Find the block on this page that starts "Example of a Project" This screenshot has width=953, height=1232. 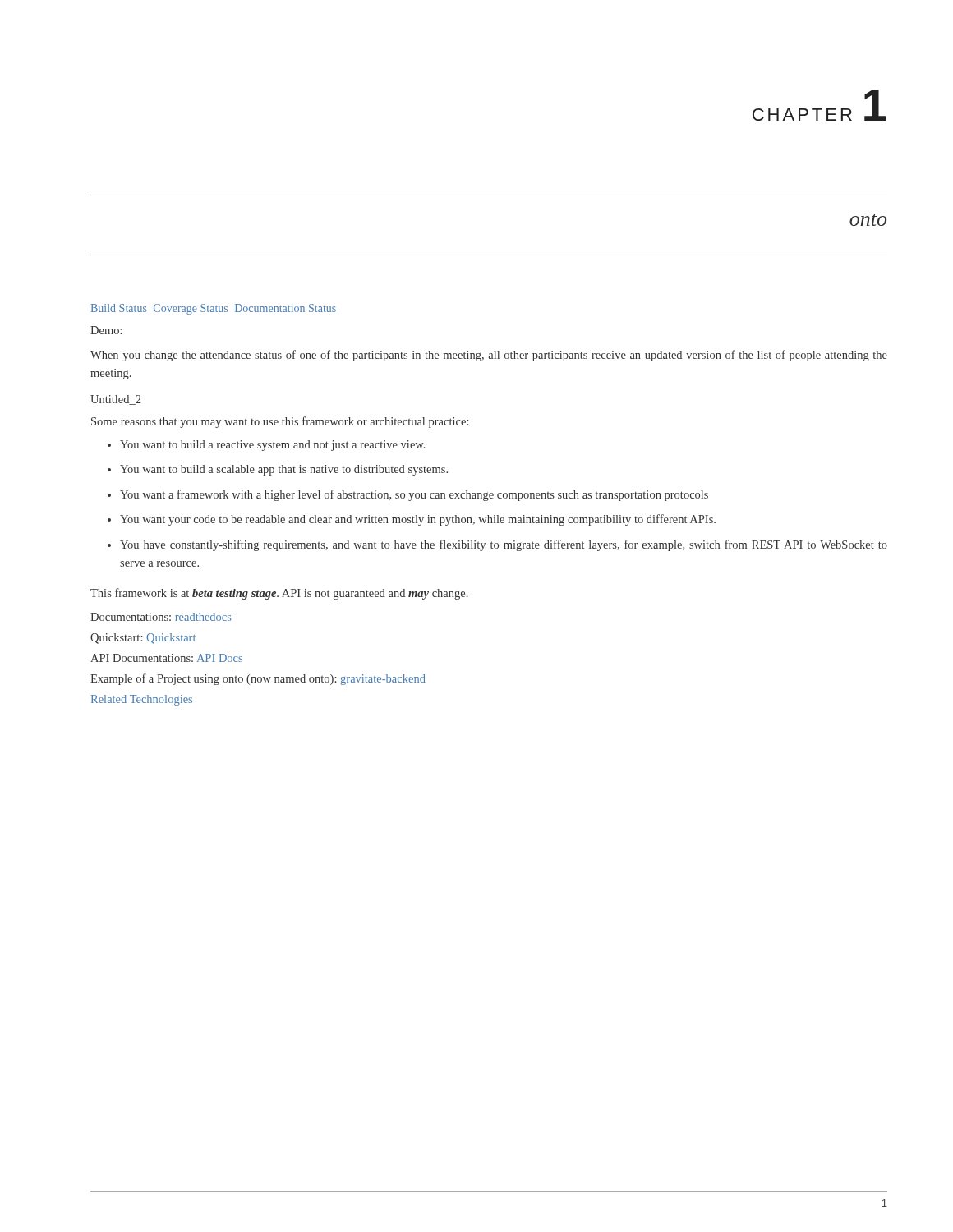[258, 679]
